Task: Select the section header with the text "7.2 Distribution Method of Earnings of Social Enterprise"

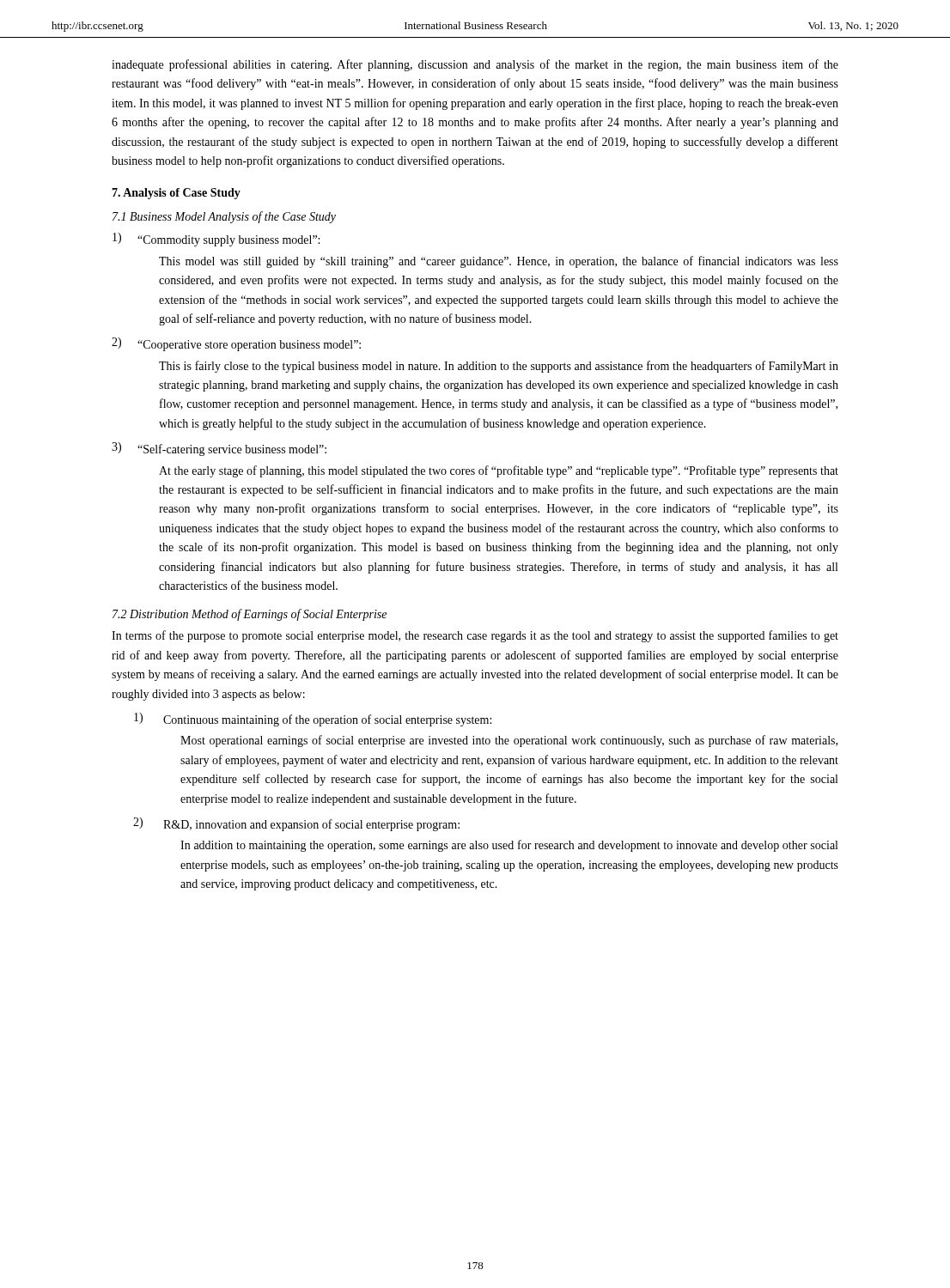Action: [x=249, y=615]
